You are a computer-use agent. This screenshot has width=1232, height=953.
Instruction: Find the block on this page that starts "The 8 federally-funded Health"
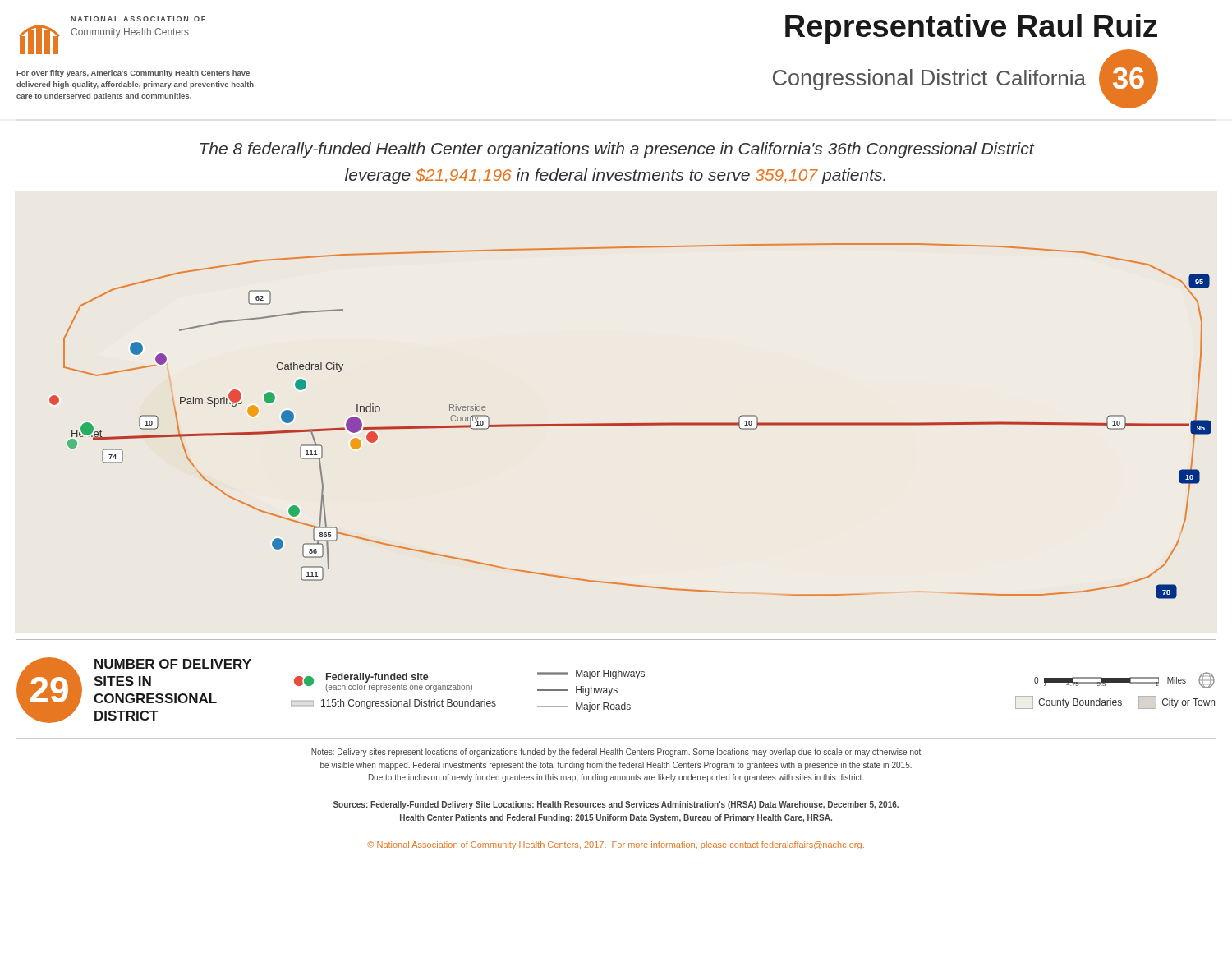616,161
